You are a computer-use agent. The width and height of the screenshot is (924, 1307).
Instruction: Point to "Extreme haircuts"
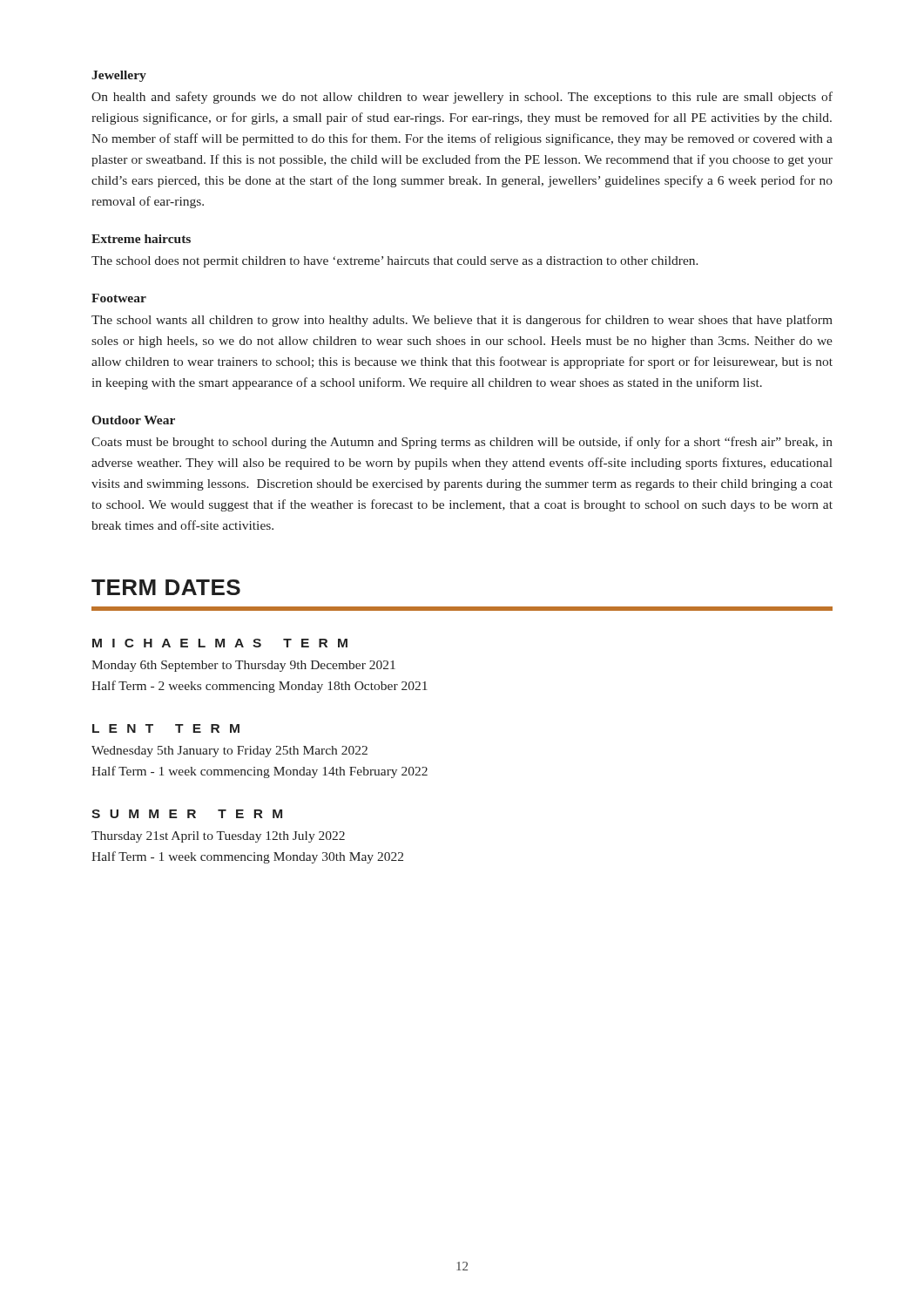141,238
